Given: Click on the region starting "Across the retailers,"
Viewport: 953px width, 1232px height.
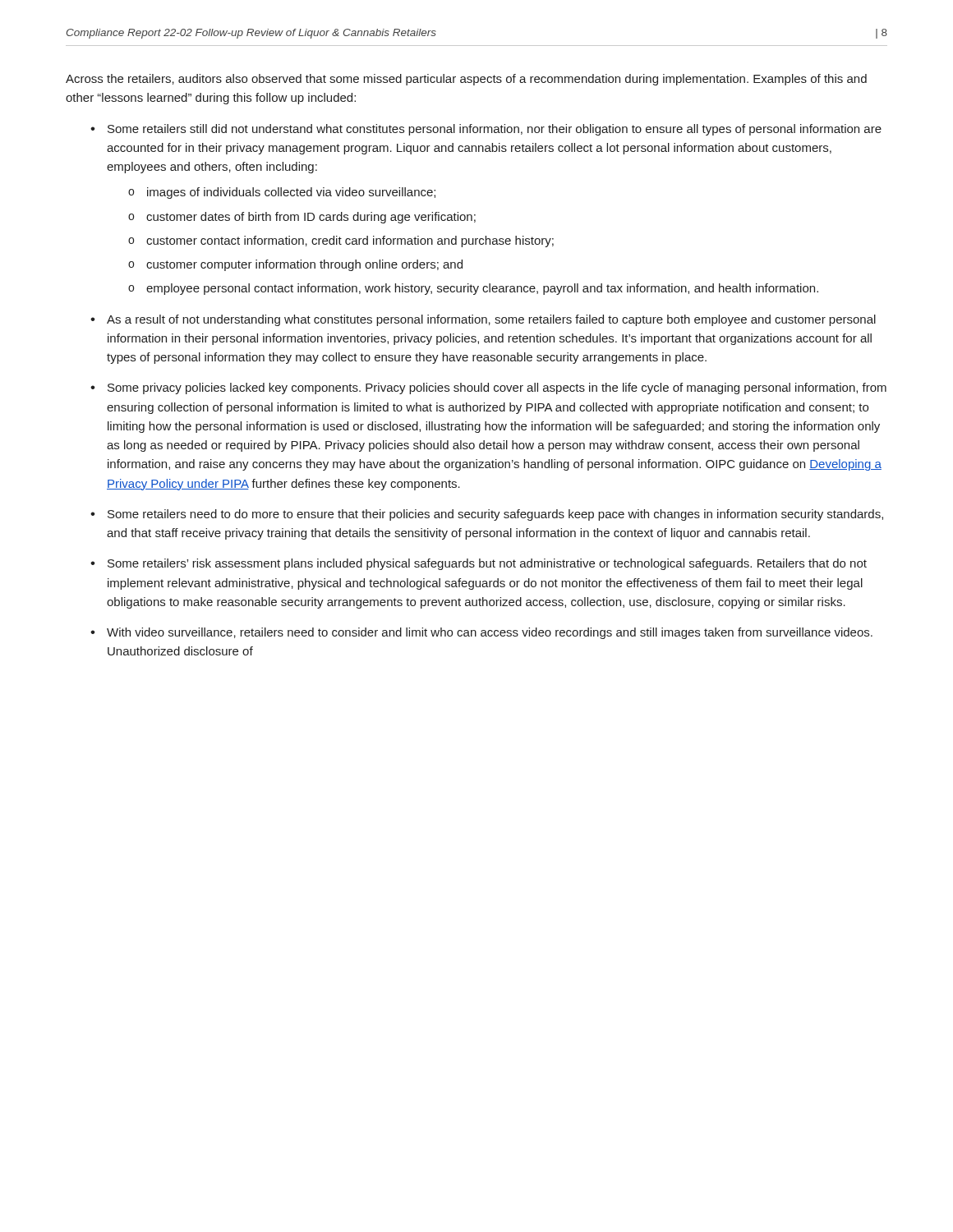Looking at the screenshot, I should point(466,88).
